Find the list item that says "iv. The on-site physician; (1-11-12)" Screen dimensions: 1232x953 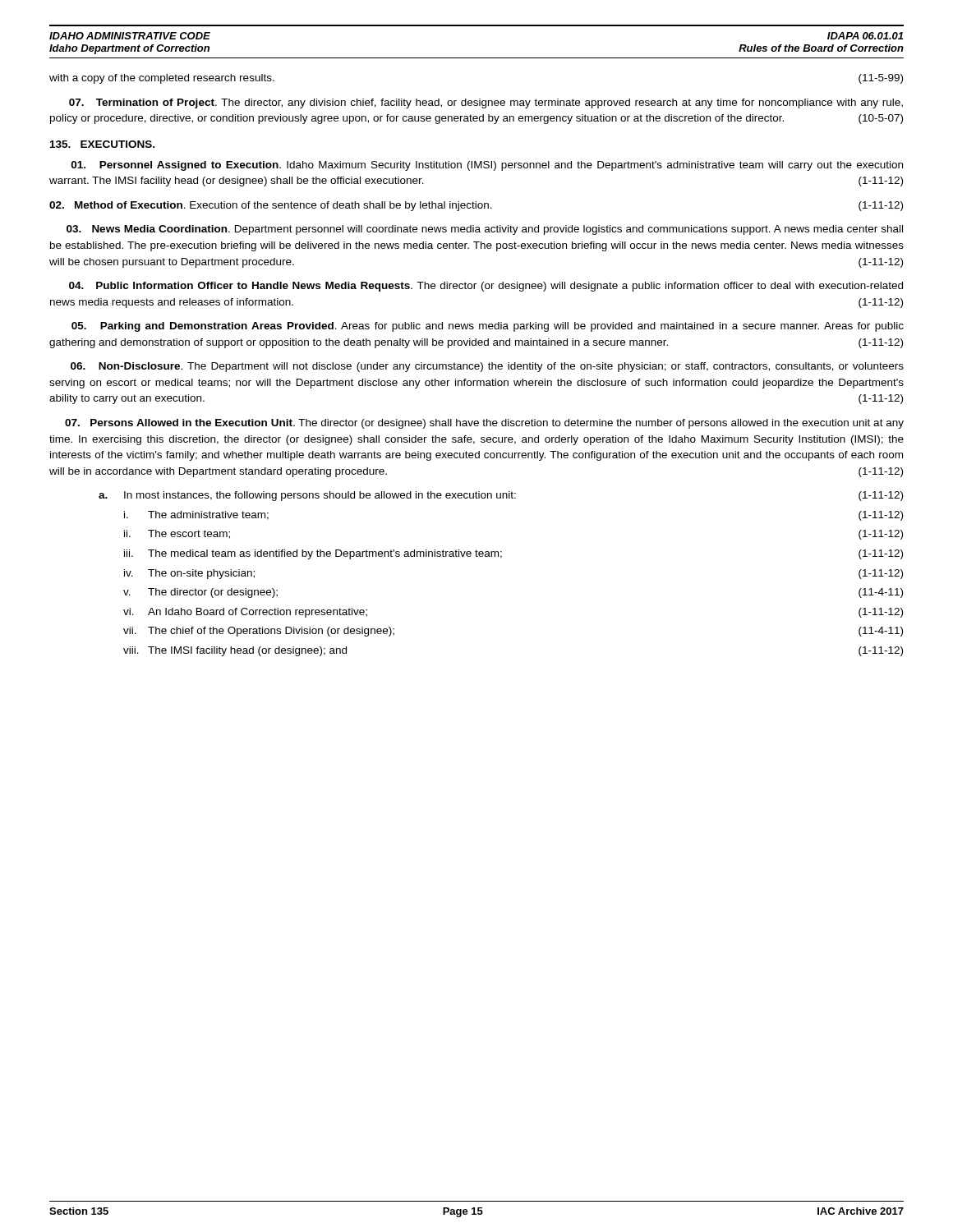(x=198, y=574)
